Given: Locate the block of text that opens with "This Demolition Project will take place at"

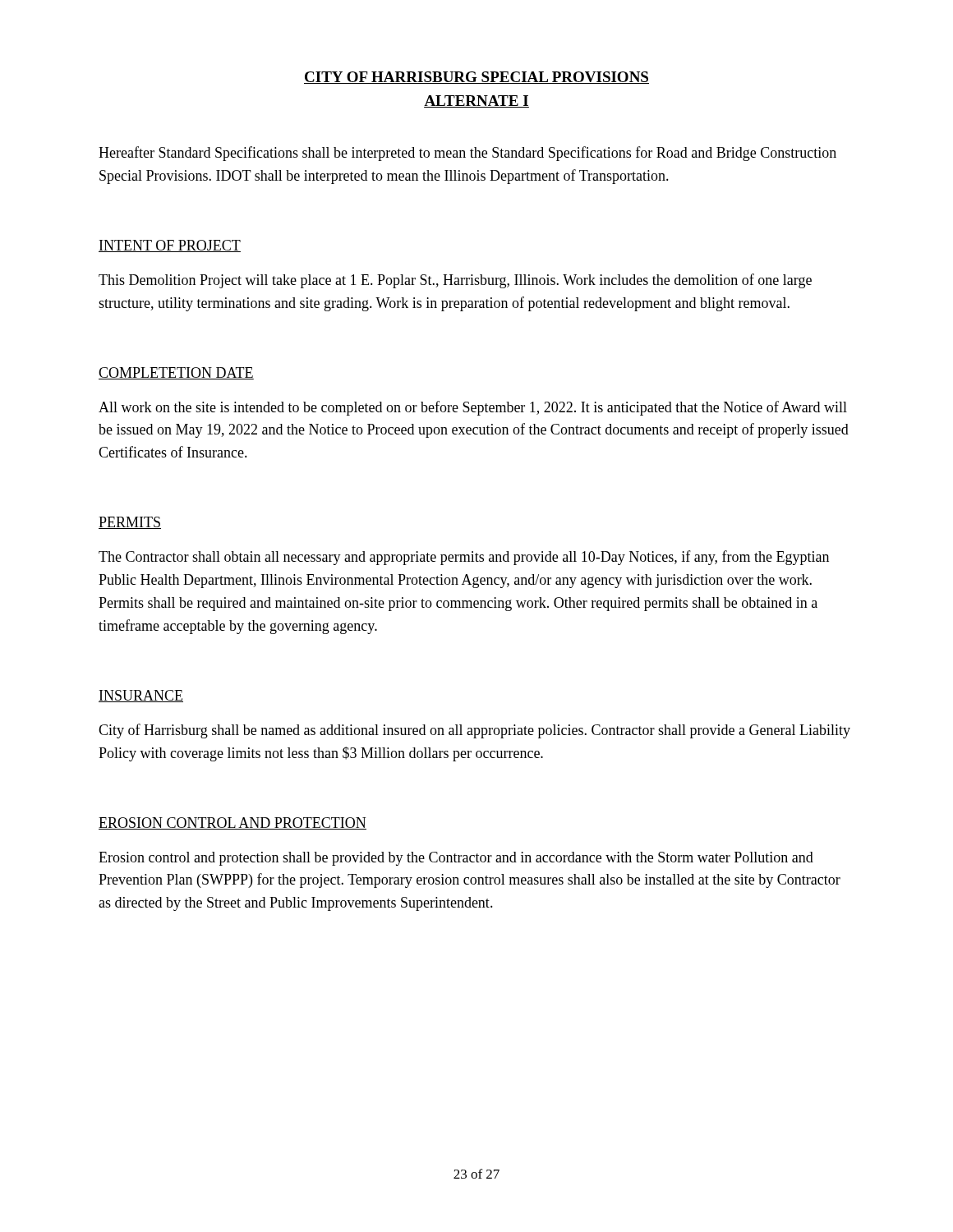Looking at the screenshot, I should [455, 291].
